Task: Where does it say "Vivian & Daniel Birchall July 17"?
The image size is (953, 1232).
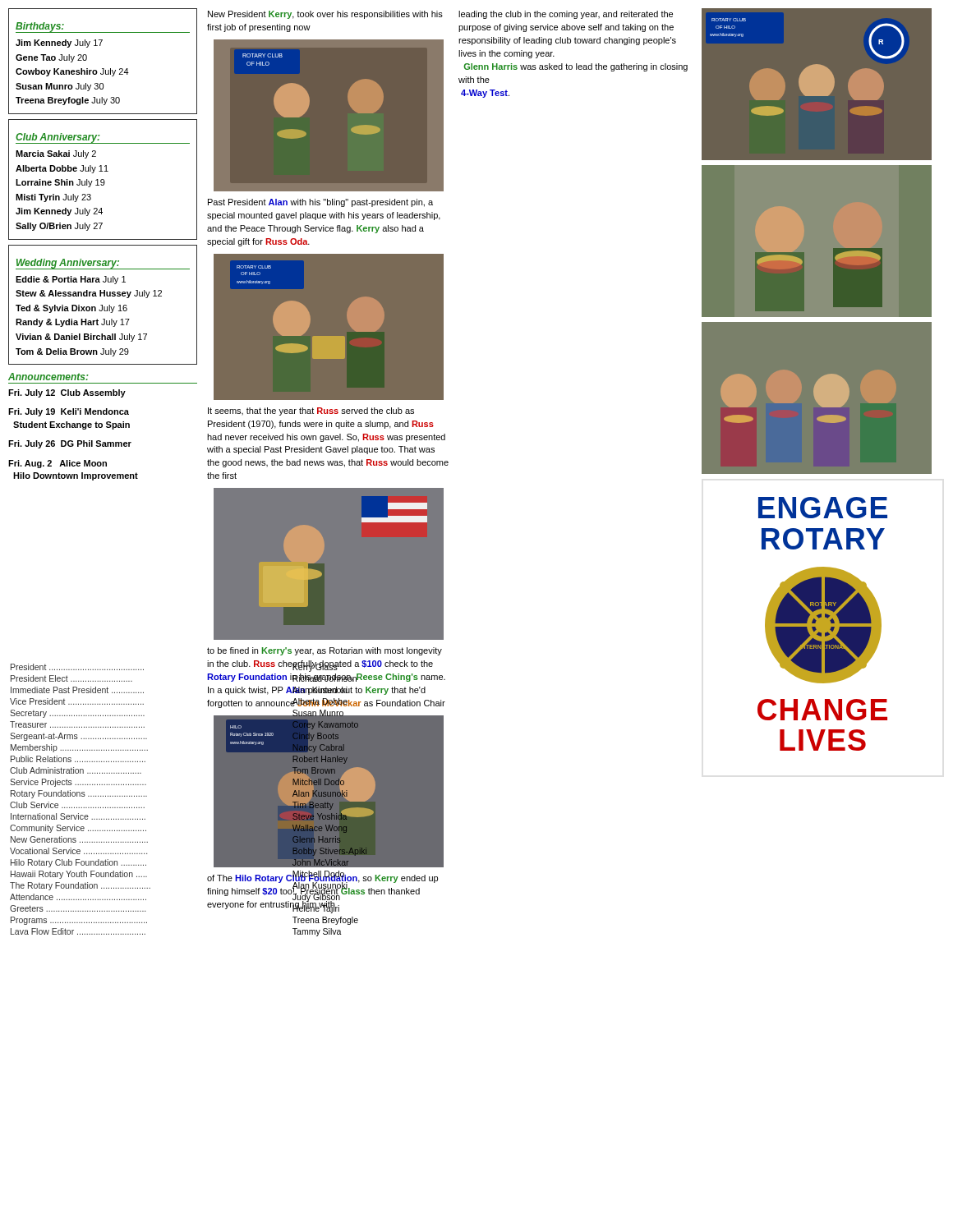Action: (x=103, y=337)
